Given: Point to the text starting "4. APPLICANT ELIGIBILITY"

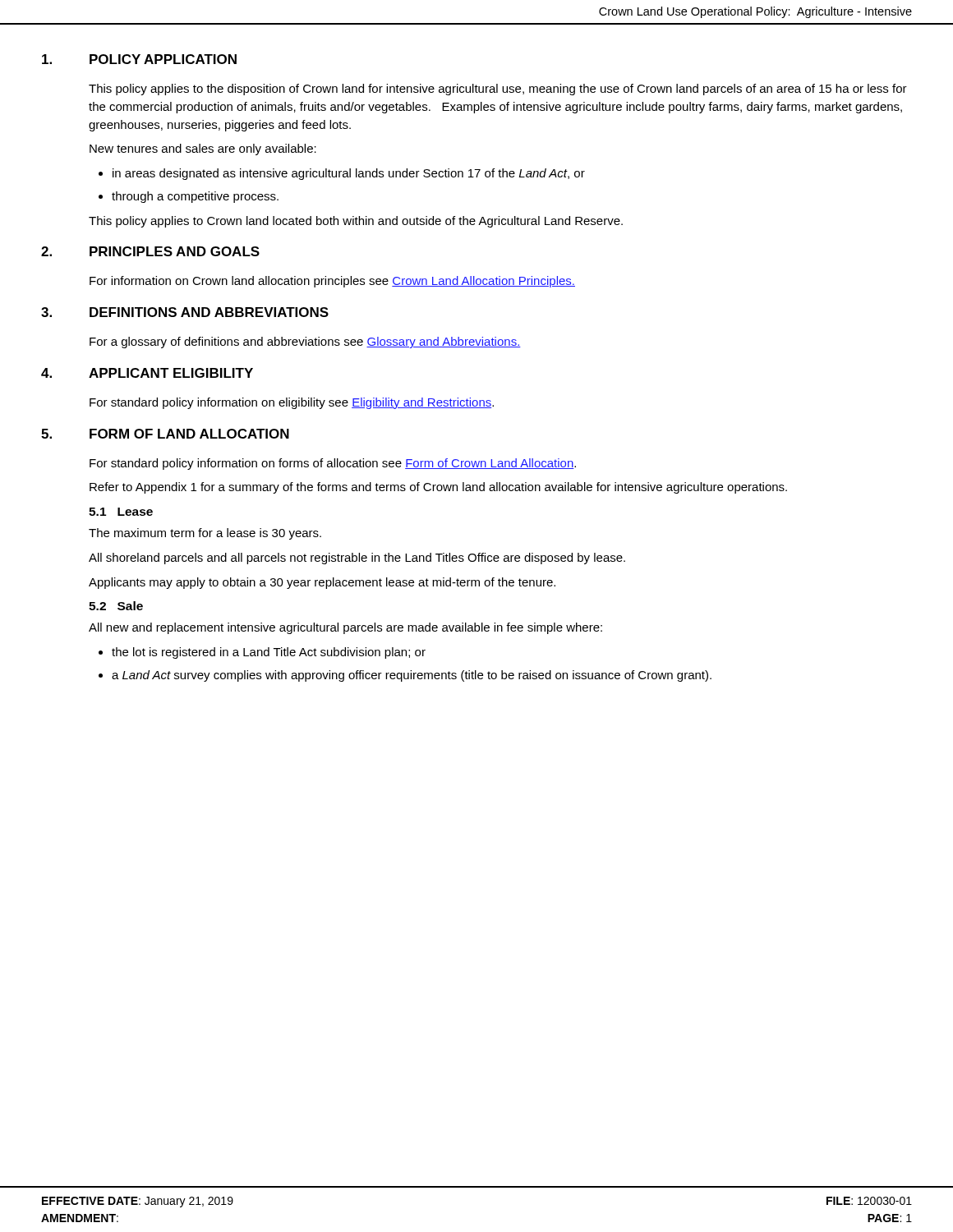Looking at the screenshot, I should pyautogui.click(x=147, y=373).
